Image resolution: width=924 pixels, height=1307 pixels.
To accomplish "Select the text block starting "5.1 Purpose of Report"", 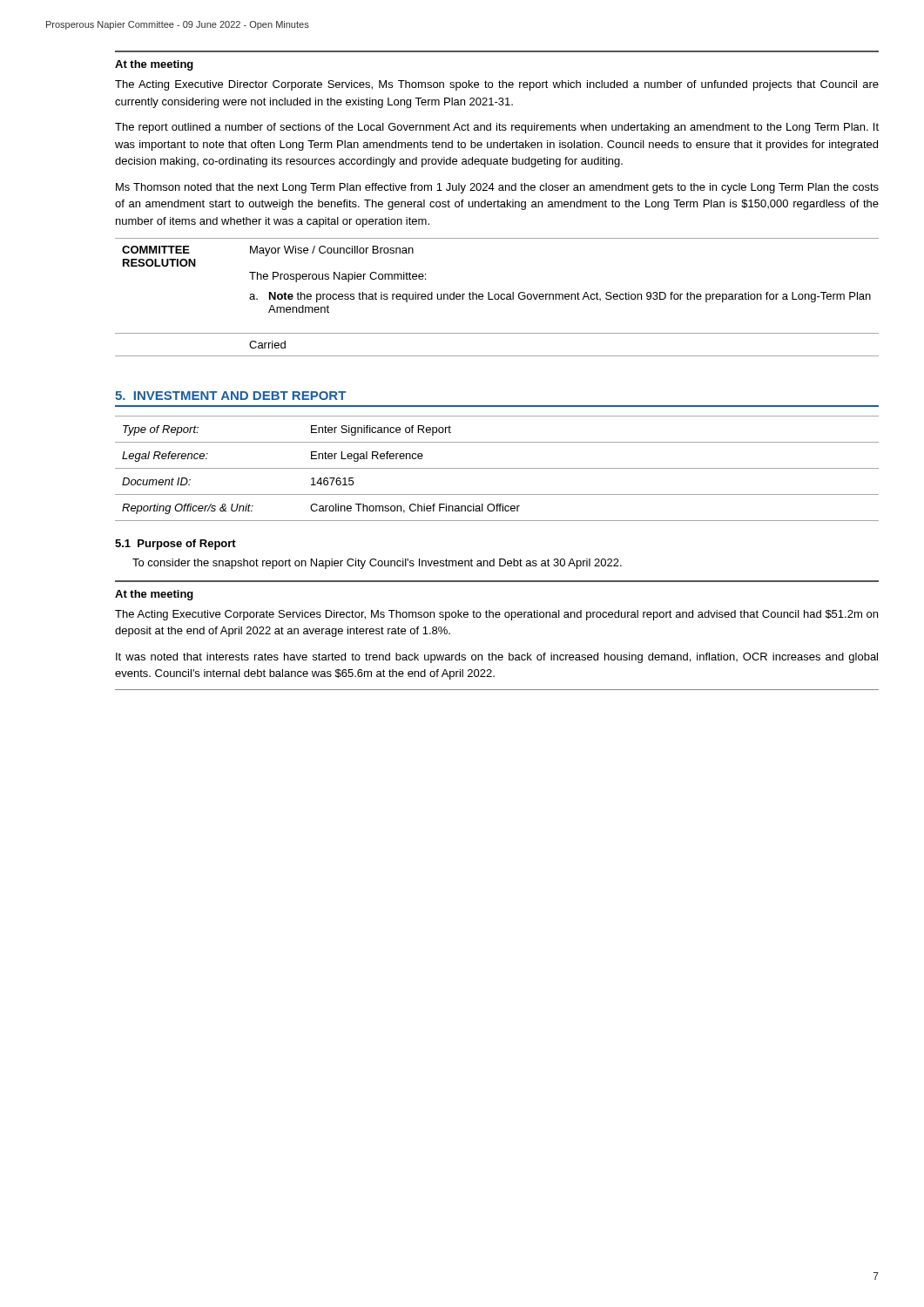I will pyautogui.click(x=175, y=543).
